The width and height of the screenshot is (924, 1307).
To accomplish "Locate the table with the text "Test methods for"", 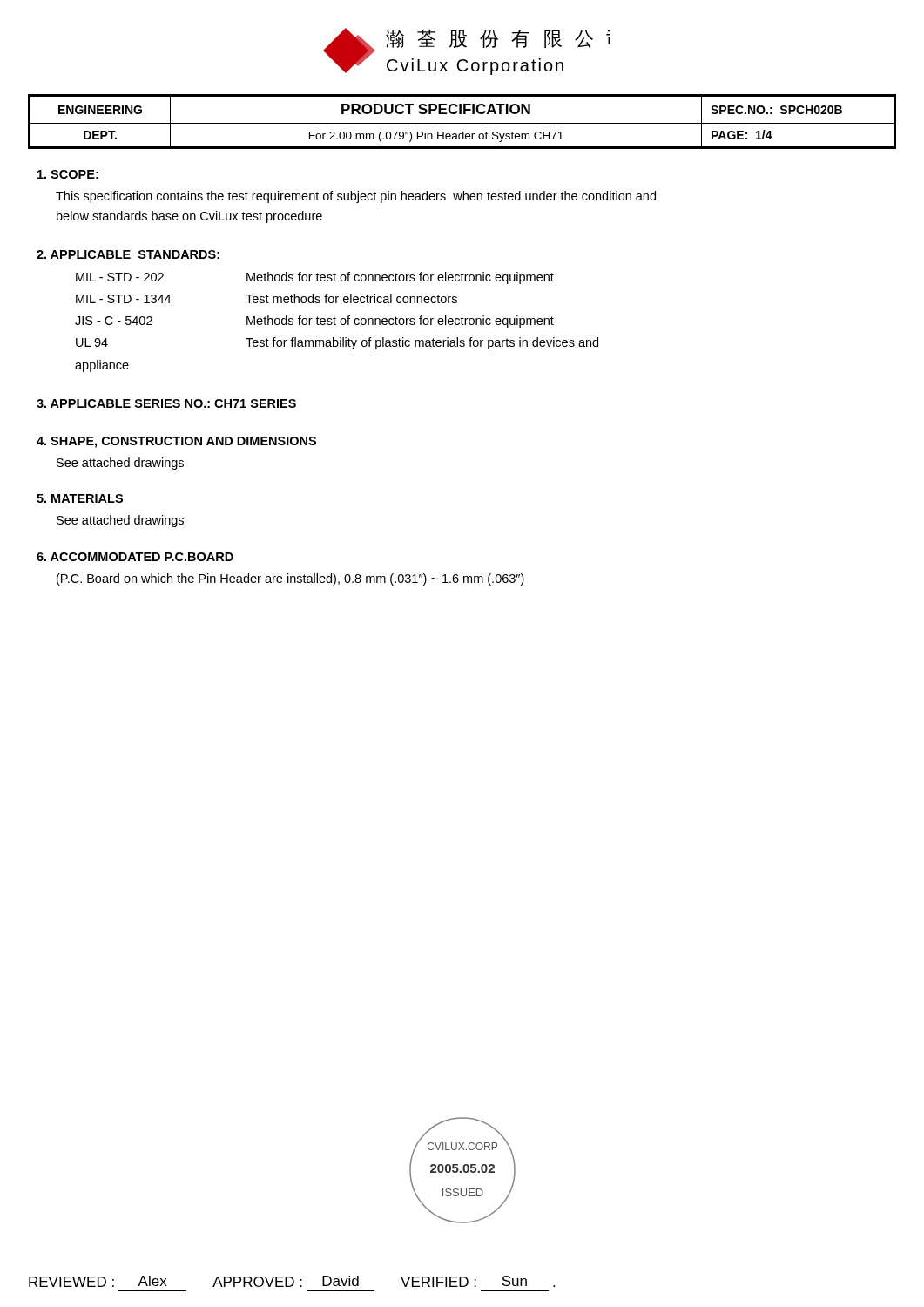I will point(472,321).
